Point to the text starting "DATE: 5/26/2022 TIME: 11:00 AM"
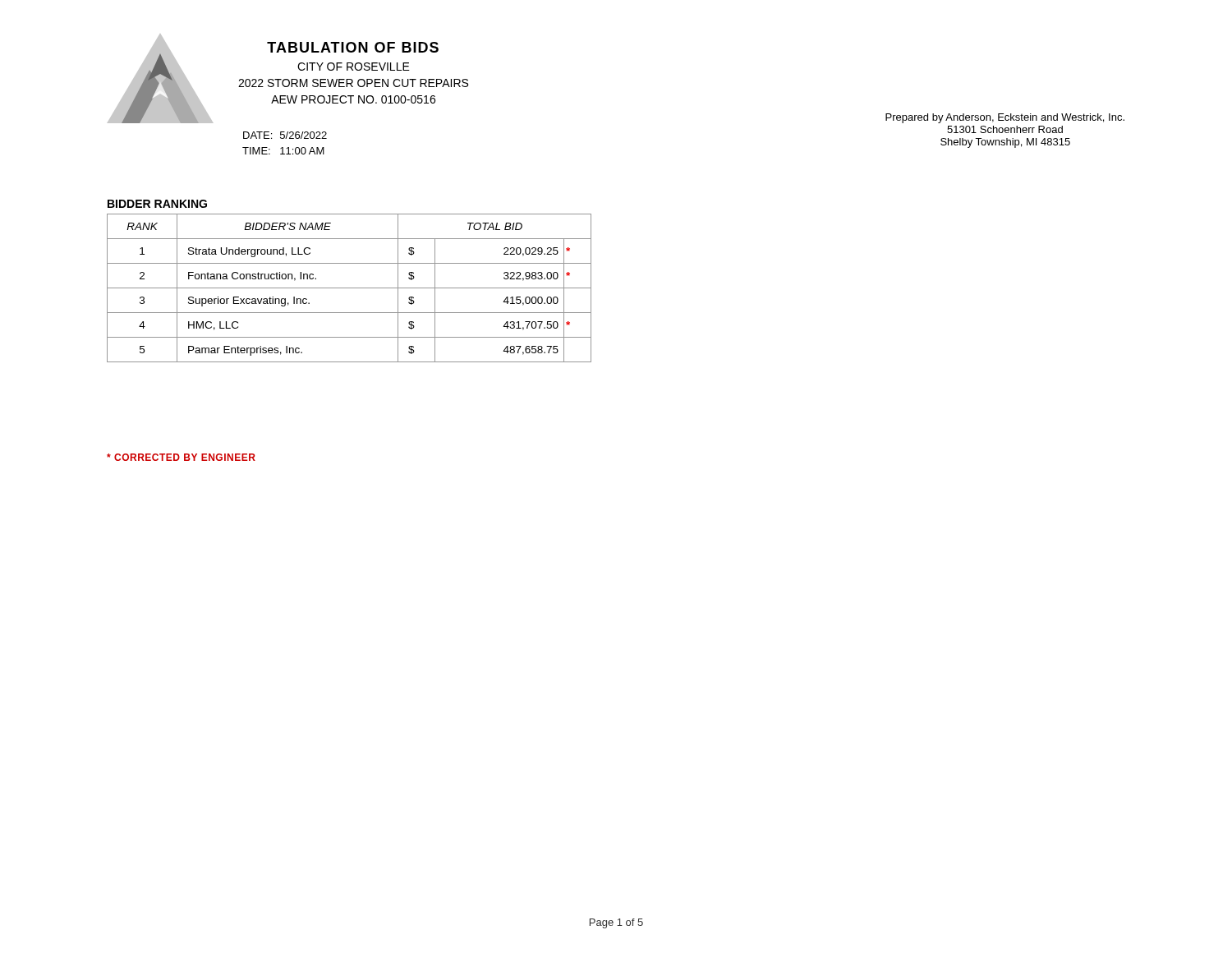1232x953 pixels. pyautogui.click(x=288, y=143)
